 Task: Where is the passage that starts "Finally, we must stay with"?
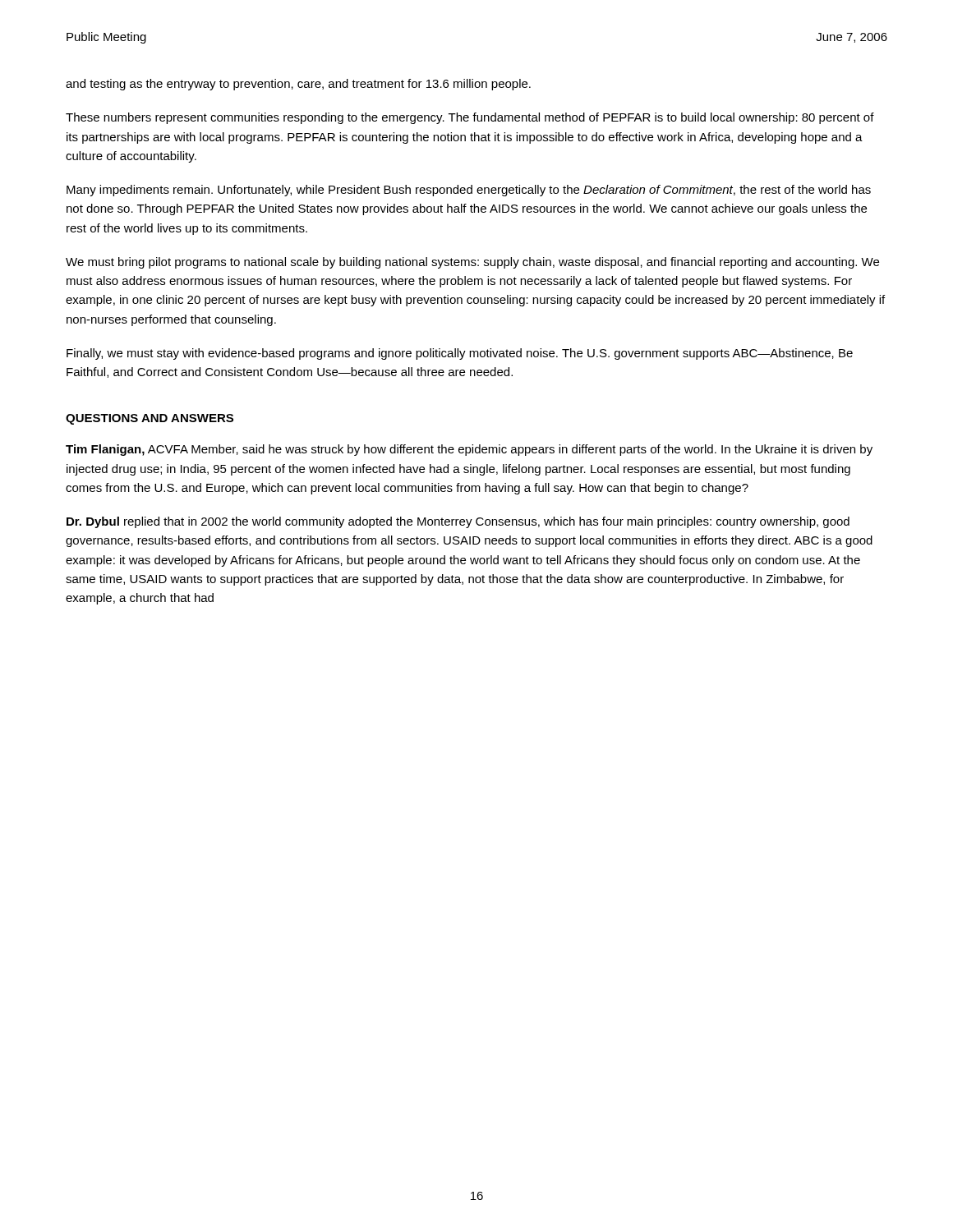[x=459, y=362]
